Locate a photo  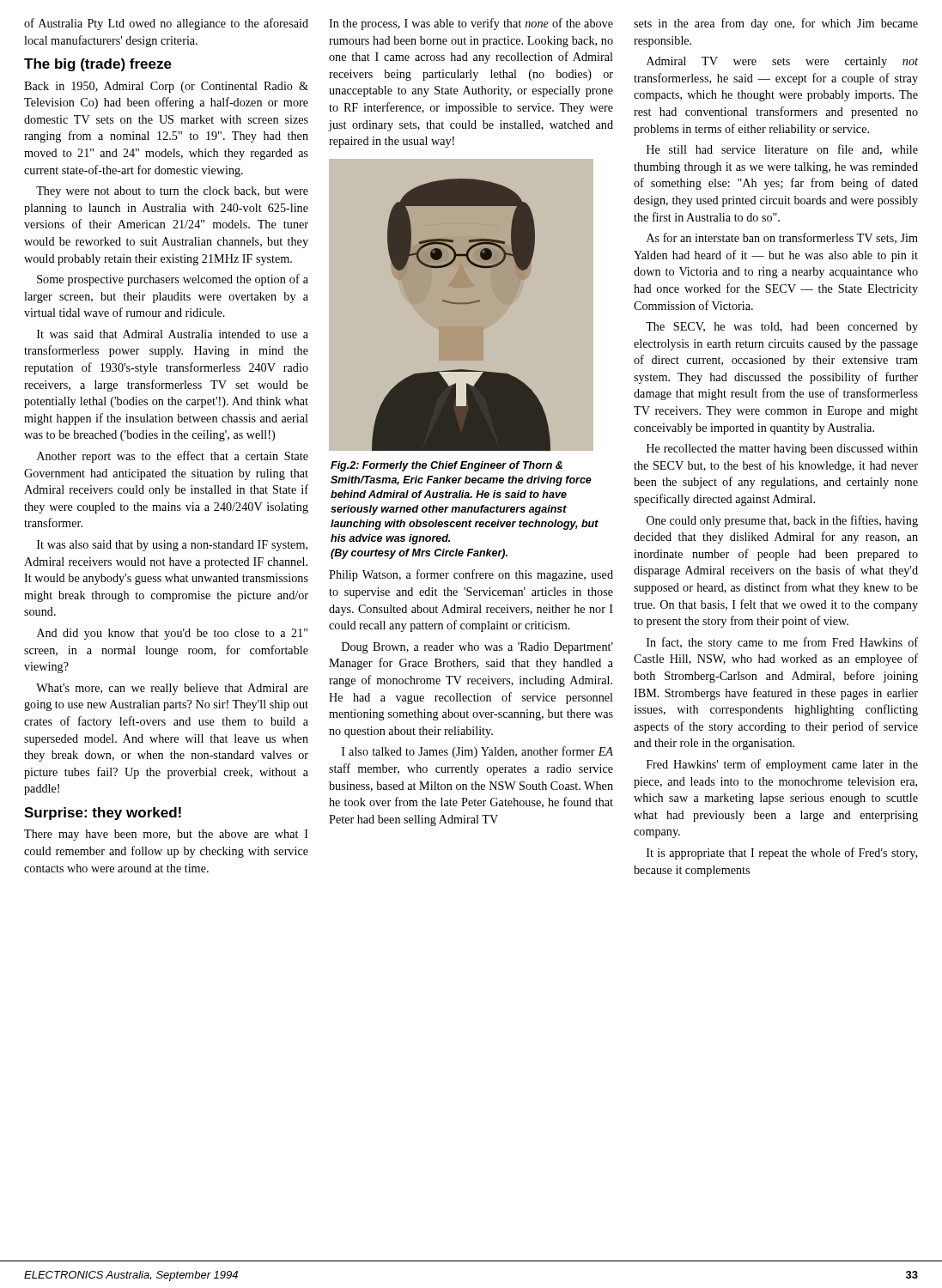(471, 307)
